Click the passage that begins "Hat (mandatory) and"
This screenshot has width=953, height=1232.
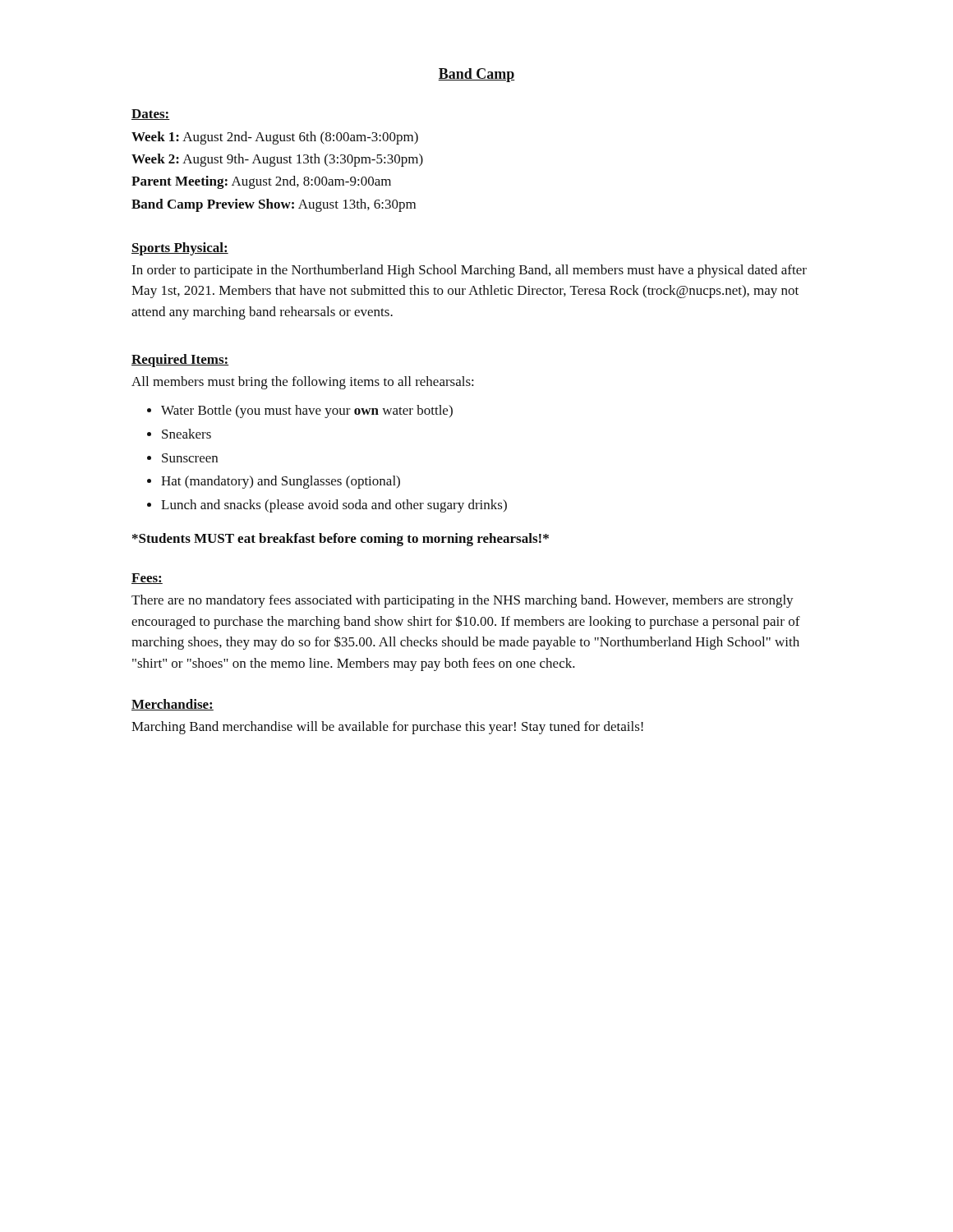[281, 481]
